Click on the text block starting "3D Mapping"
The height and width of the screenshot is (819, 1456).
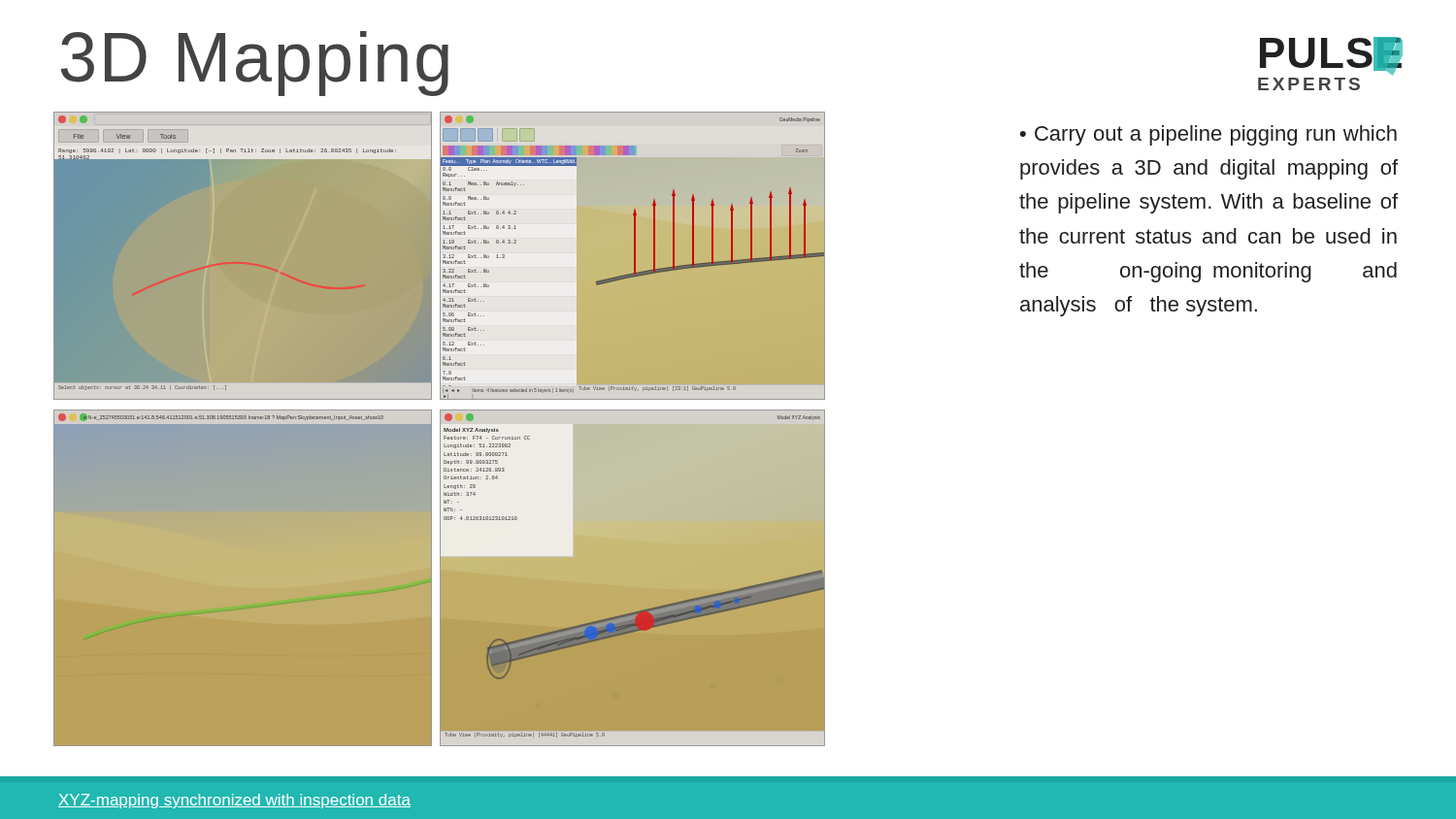point(256,57)
